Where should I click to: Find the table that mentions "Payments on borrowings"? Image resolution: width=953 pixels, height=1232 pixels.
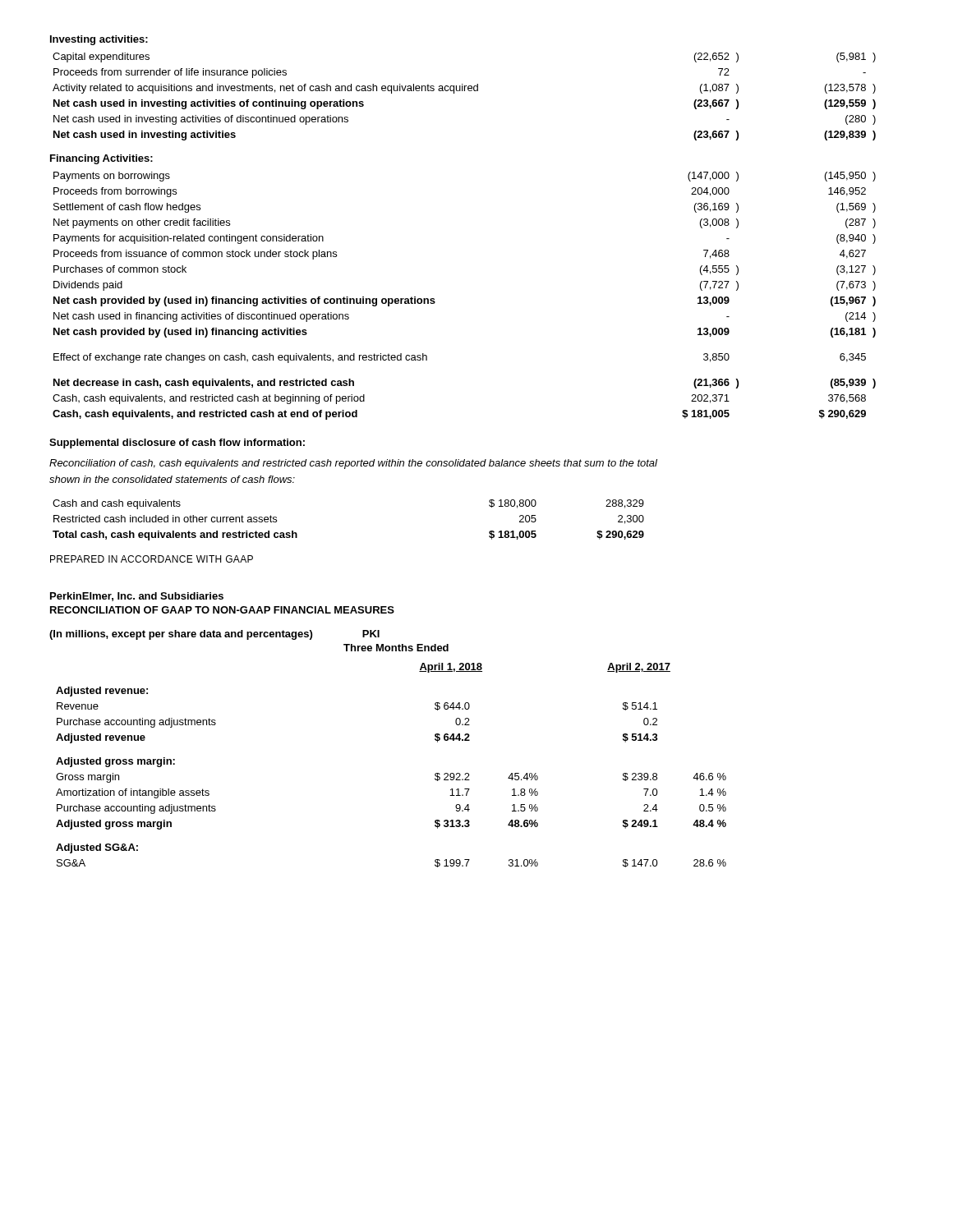(x=476, y=253)
